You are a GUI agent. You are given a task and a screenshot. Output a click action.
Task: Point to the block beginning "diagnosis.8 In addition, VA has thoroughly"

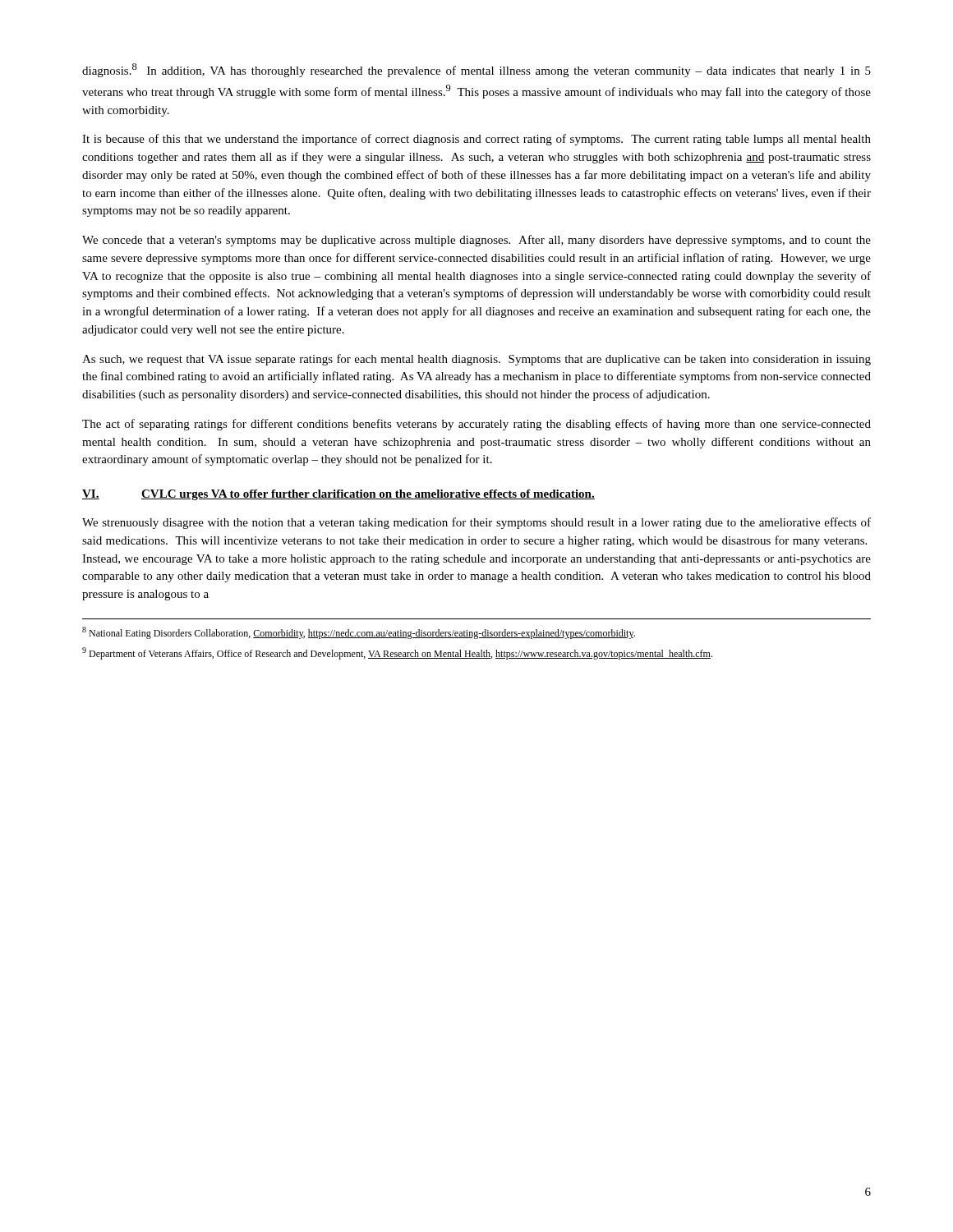(476, 89)
